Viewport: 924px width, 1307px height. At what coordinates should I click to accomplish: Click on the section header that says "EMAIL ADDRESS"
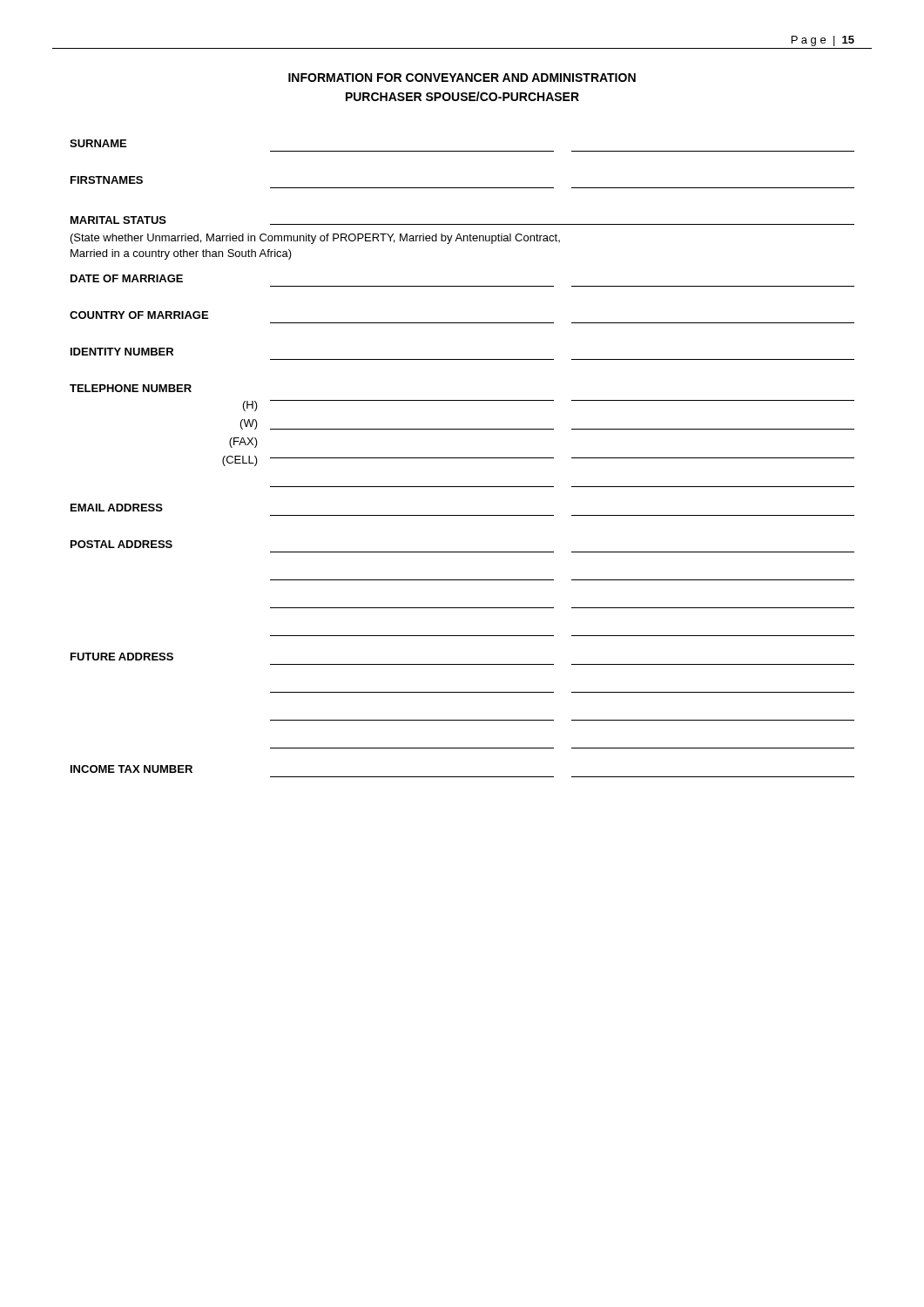point(462,508)
